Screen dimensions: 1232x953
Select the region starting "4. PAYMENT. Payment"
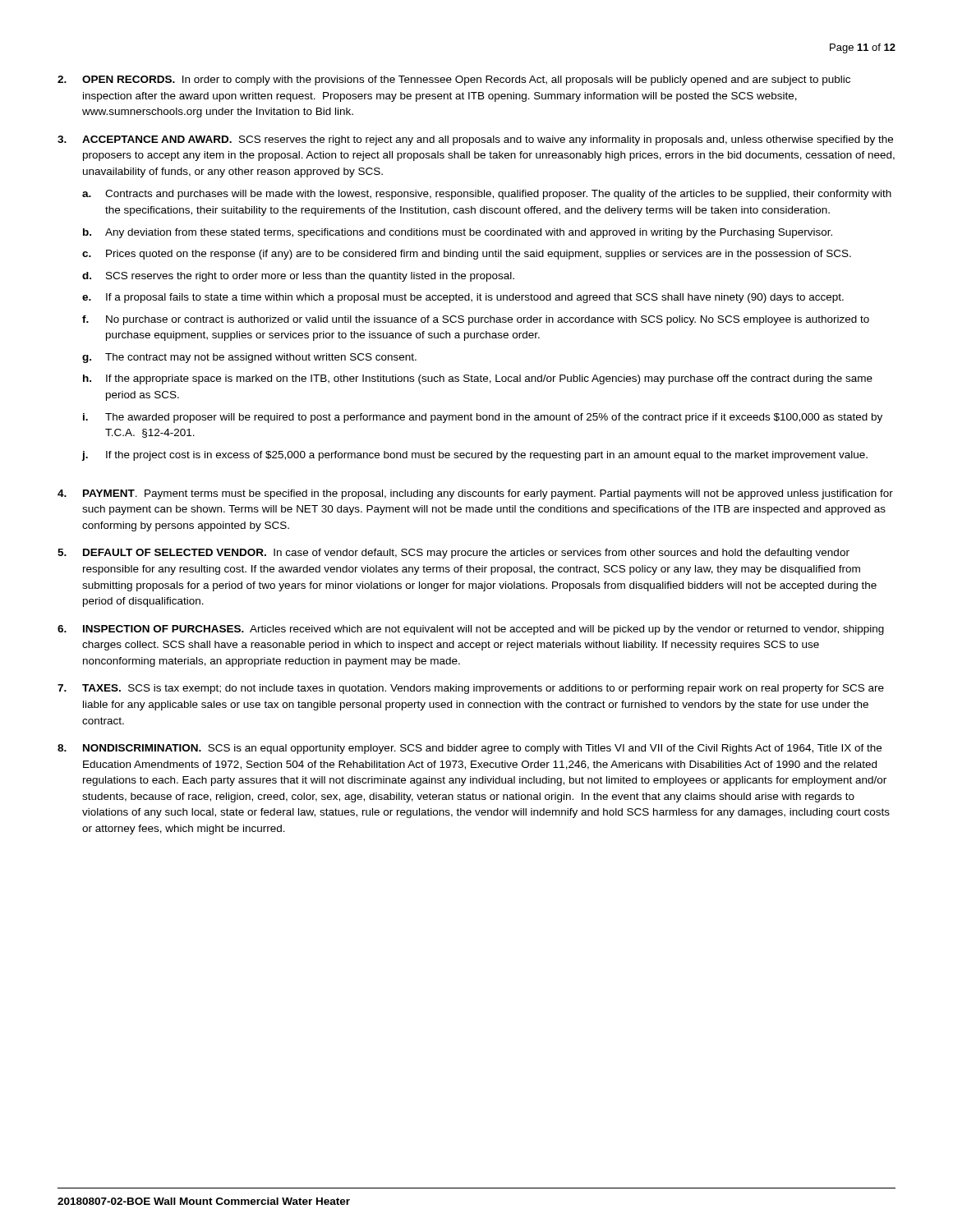(x=476, y=509)
